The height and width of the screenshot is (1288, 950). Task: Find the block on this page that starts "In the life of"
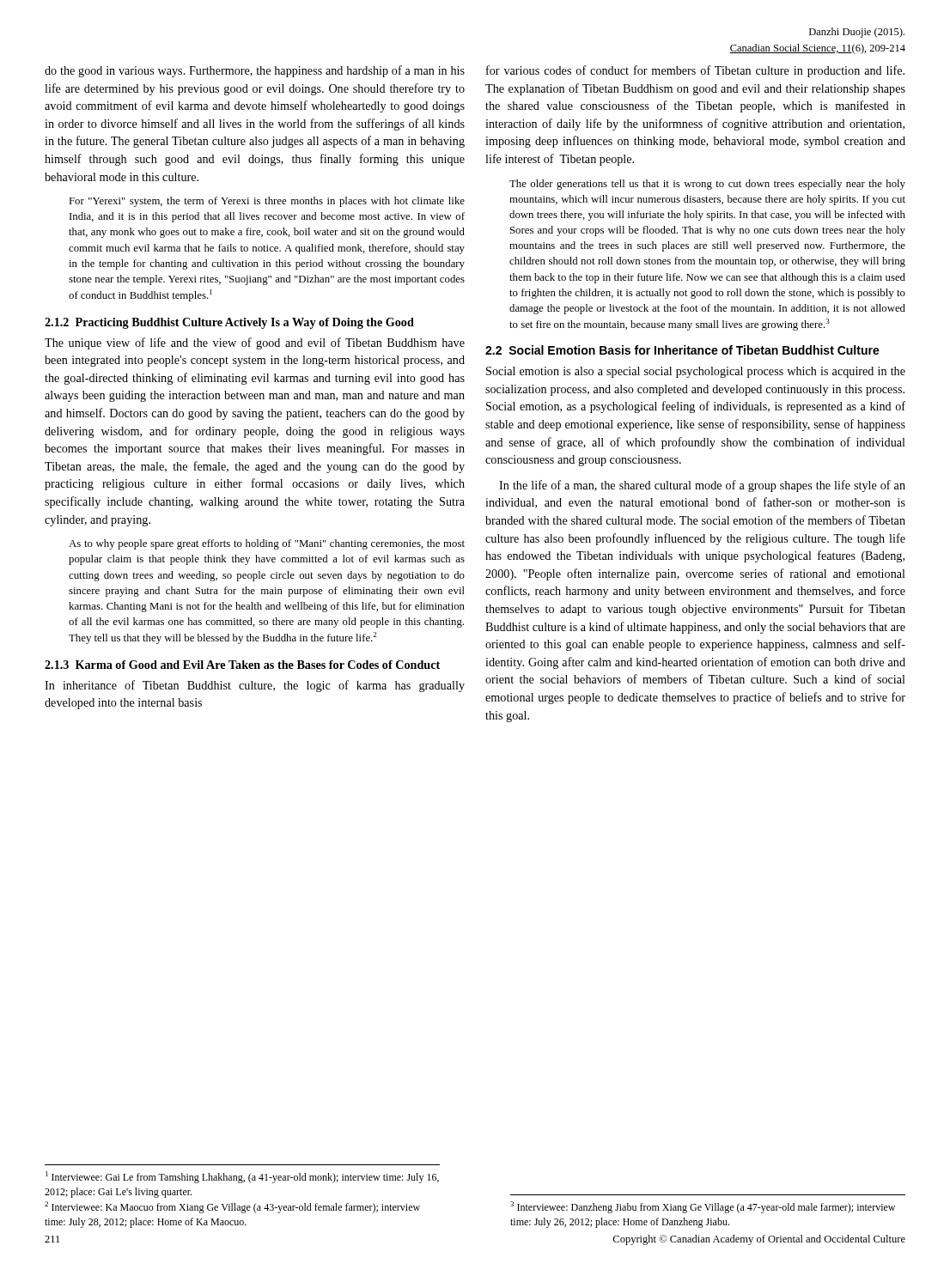(x=695, y=600)
